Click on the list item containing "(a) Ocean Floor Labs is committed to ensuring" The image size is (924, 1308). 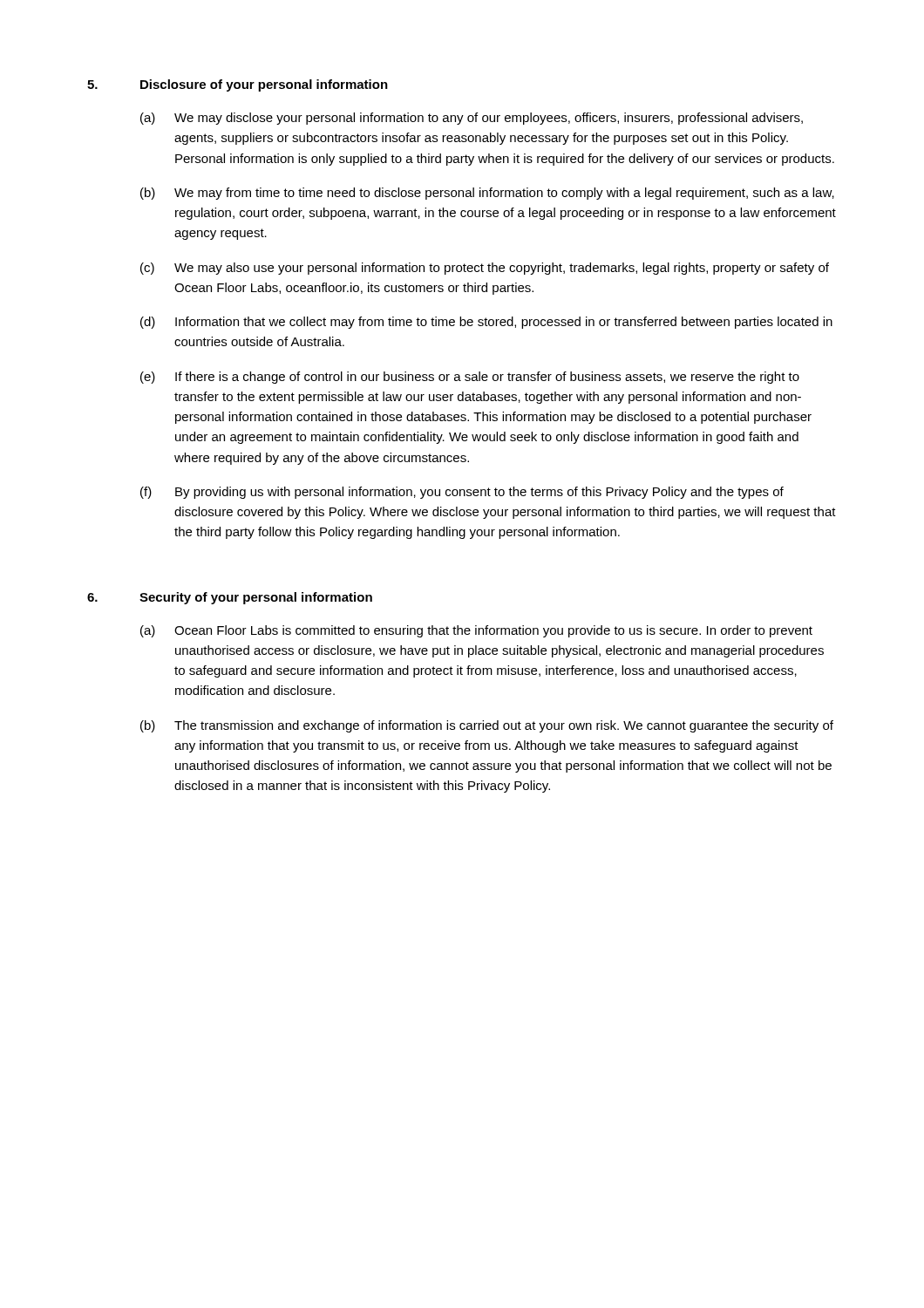[x=462, y=660]
